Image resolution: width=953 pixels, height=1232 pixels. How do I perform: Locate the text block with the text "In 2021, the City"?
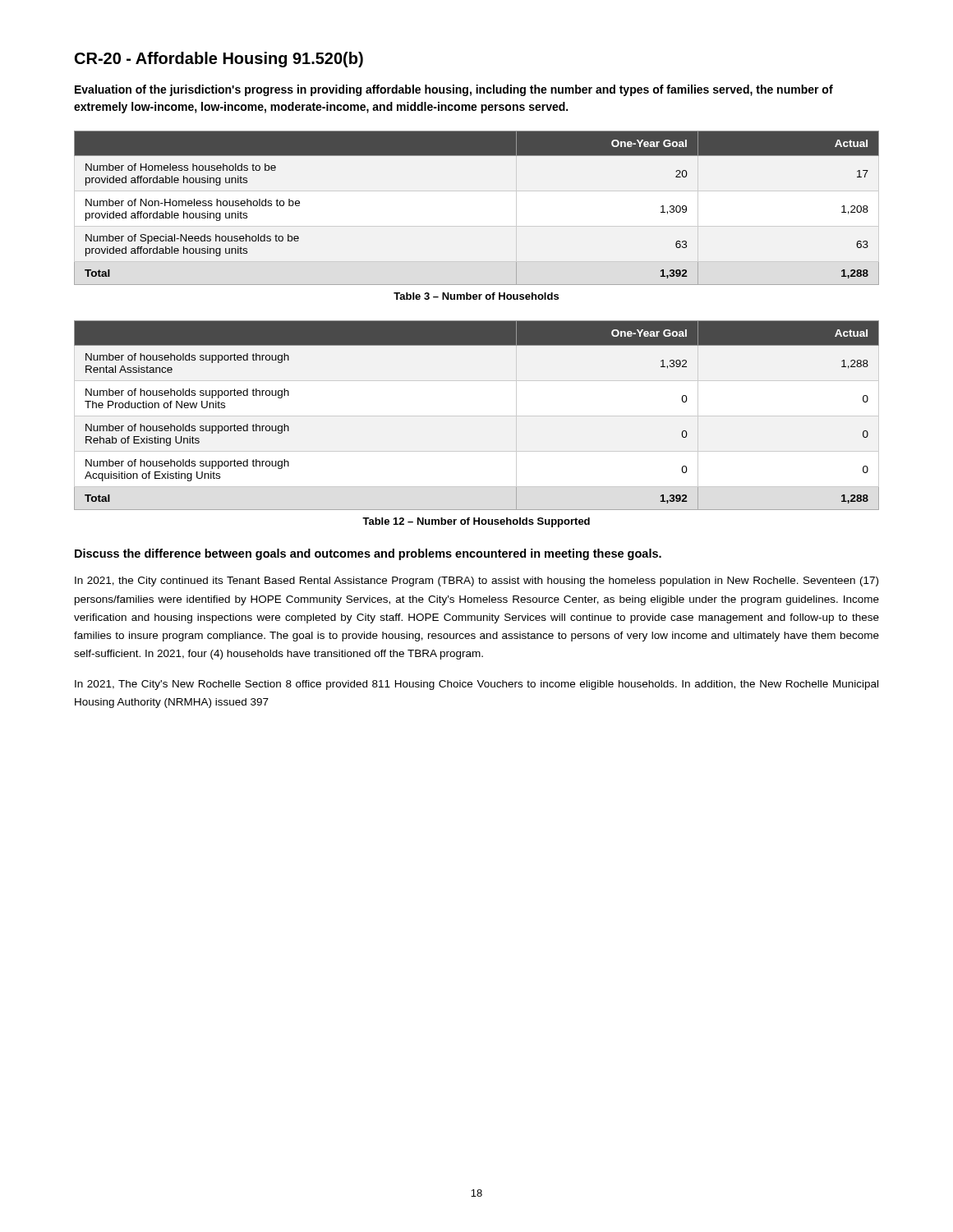(x=476, y=617)
